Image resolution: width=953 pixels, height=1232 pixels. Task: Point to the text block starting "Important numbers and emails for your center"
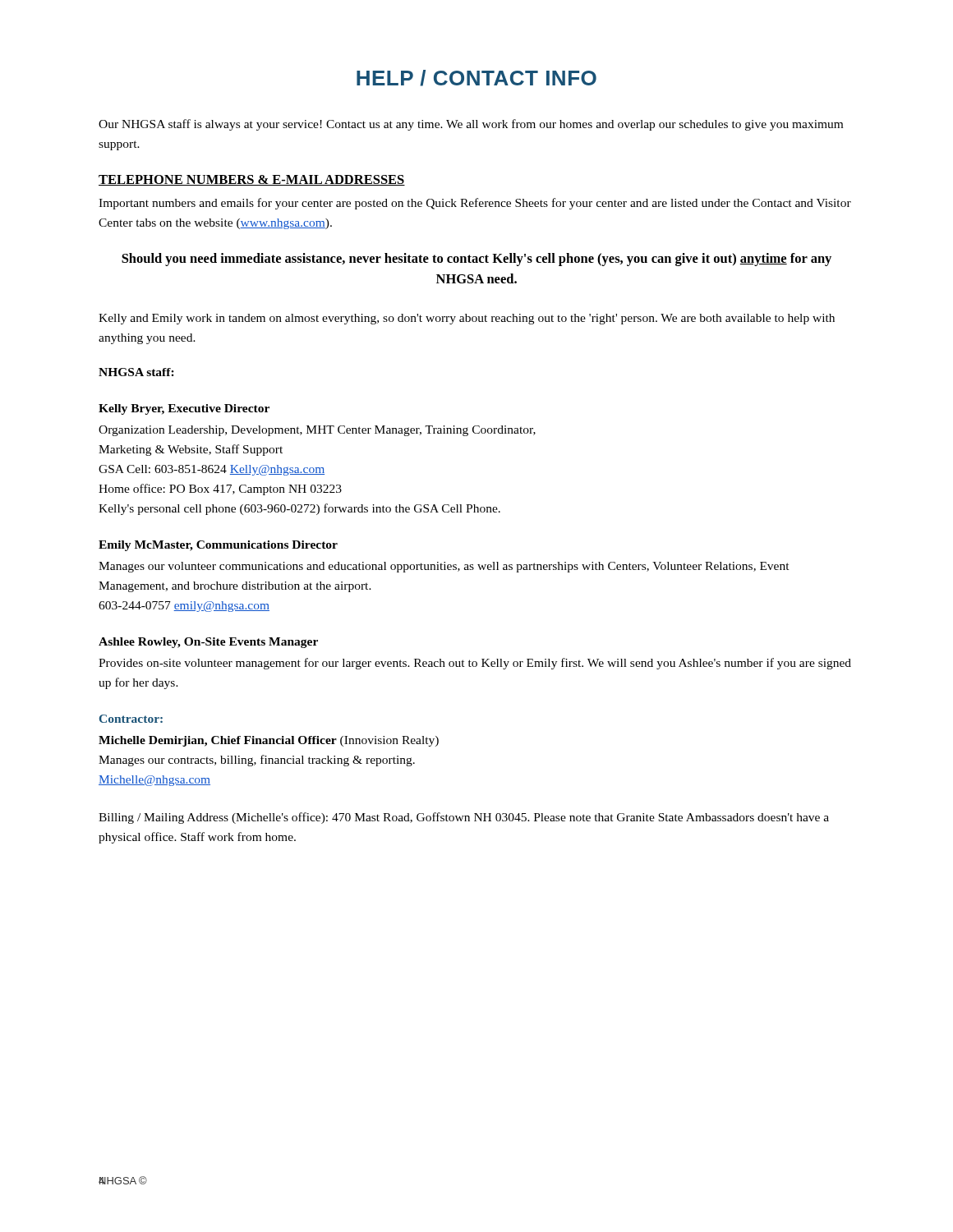[475, 212]
